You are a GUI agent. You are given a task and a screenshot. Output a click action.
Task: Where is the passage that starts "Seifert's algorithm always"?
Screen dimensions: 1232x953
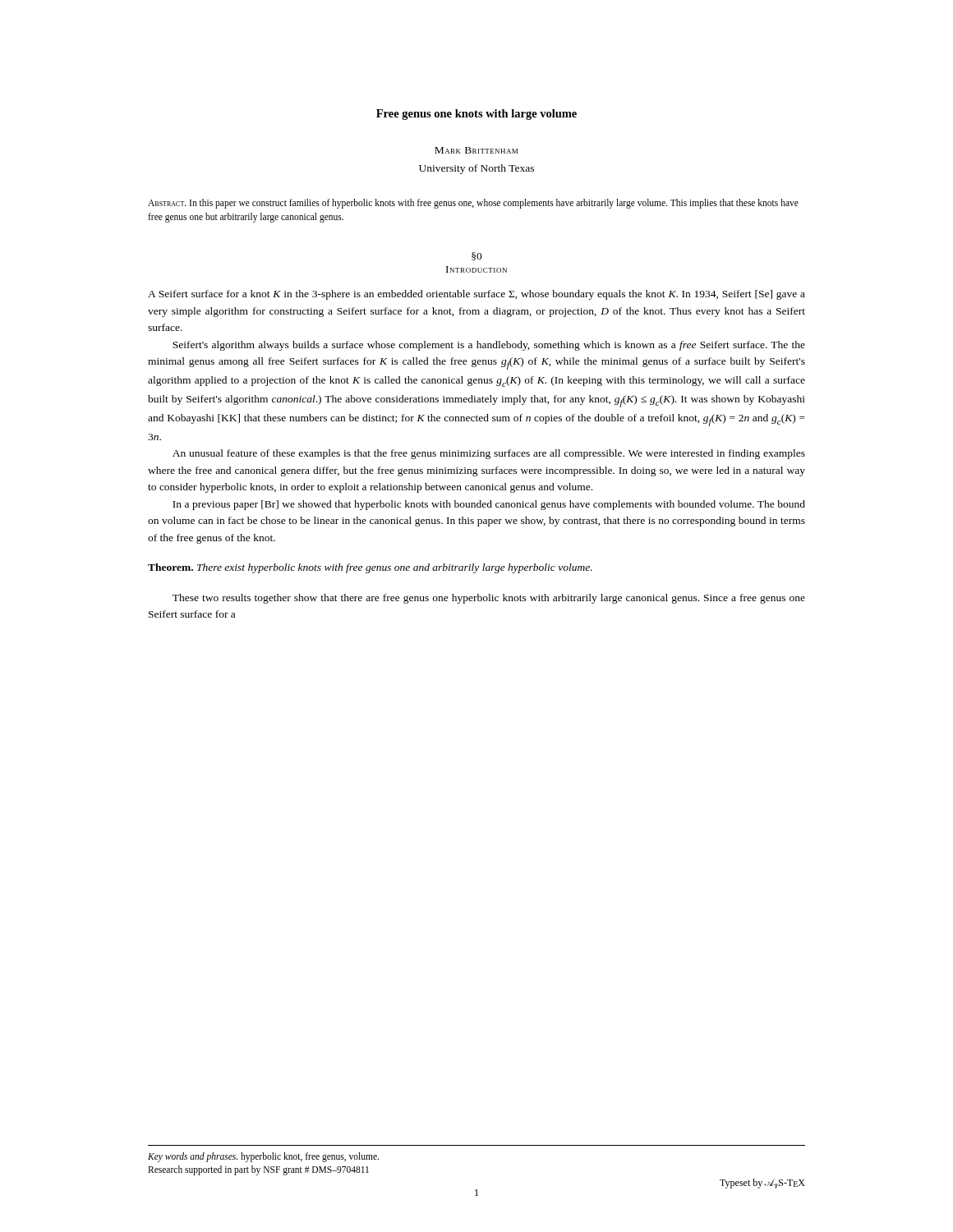point(476,390)
